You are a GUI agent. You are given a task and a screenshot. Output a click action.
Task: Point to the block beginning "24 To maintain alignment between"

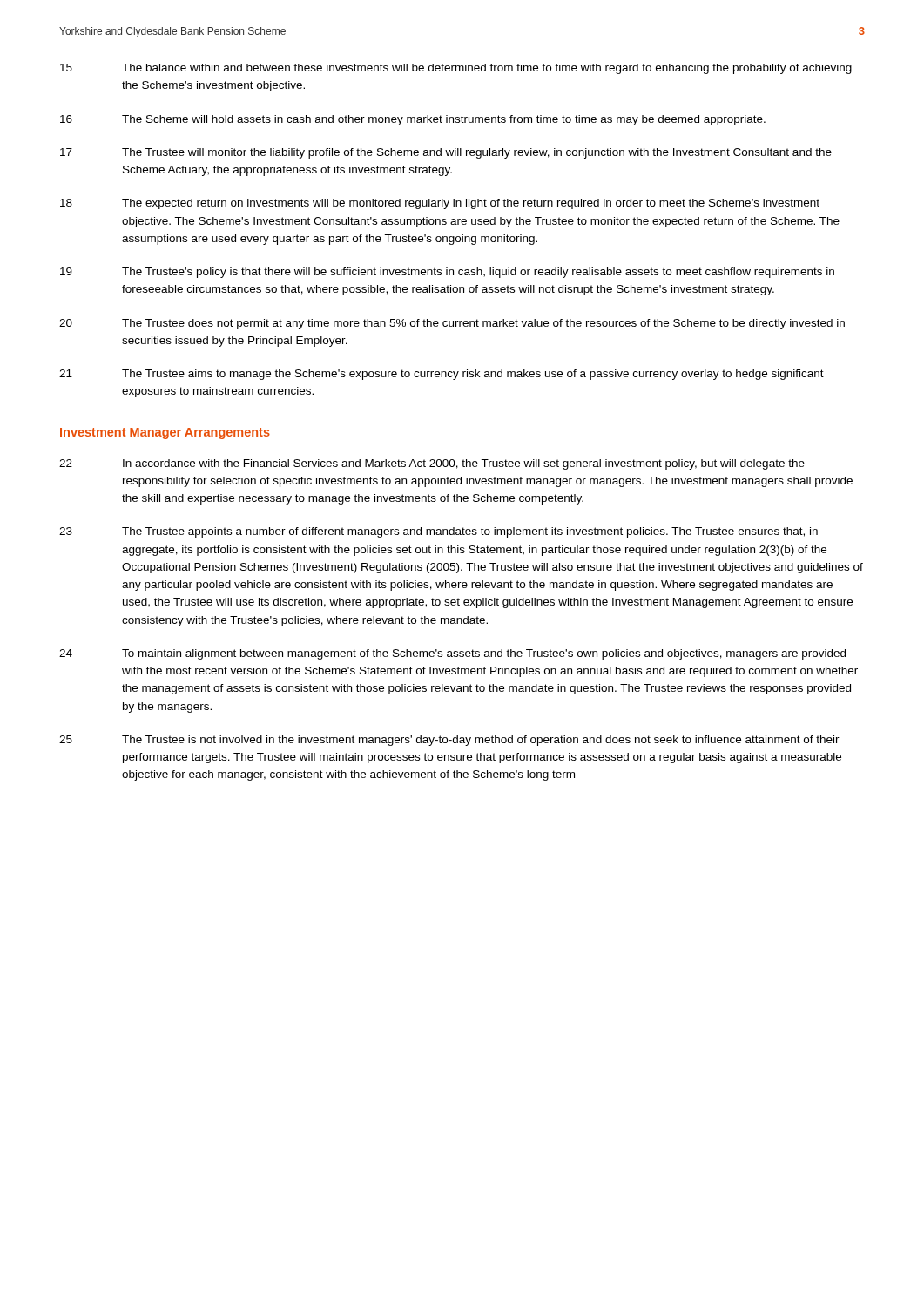[462, 680]
